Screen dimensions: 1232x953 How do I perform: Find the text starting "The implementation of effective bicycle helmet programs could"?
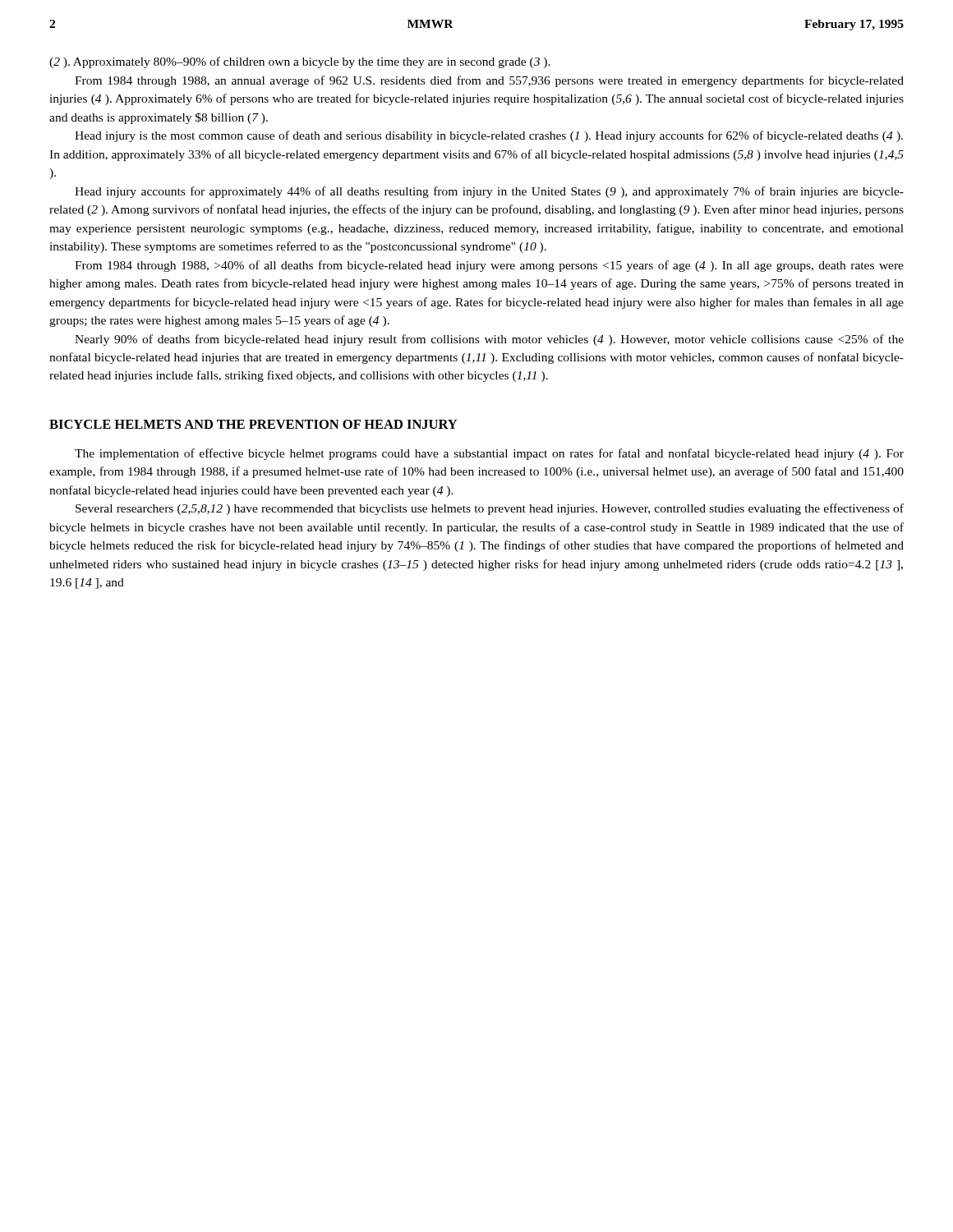476,472
